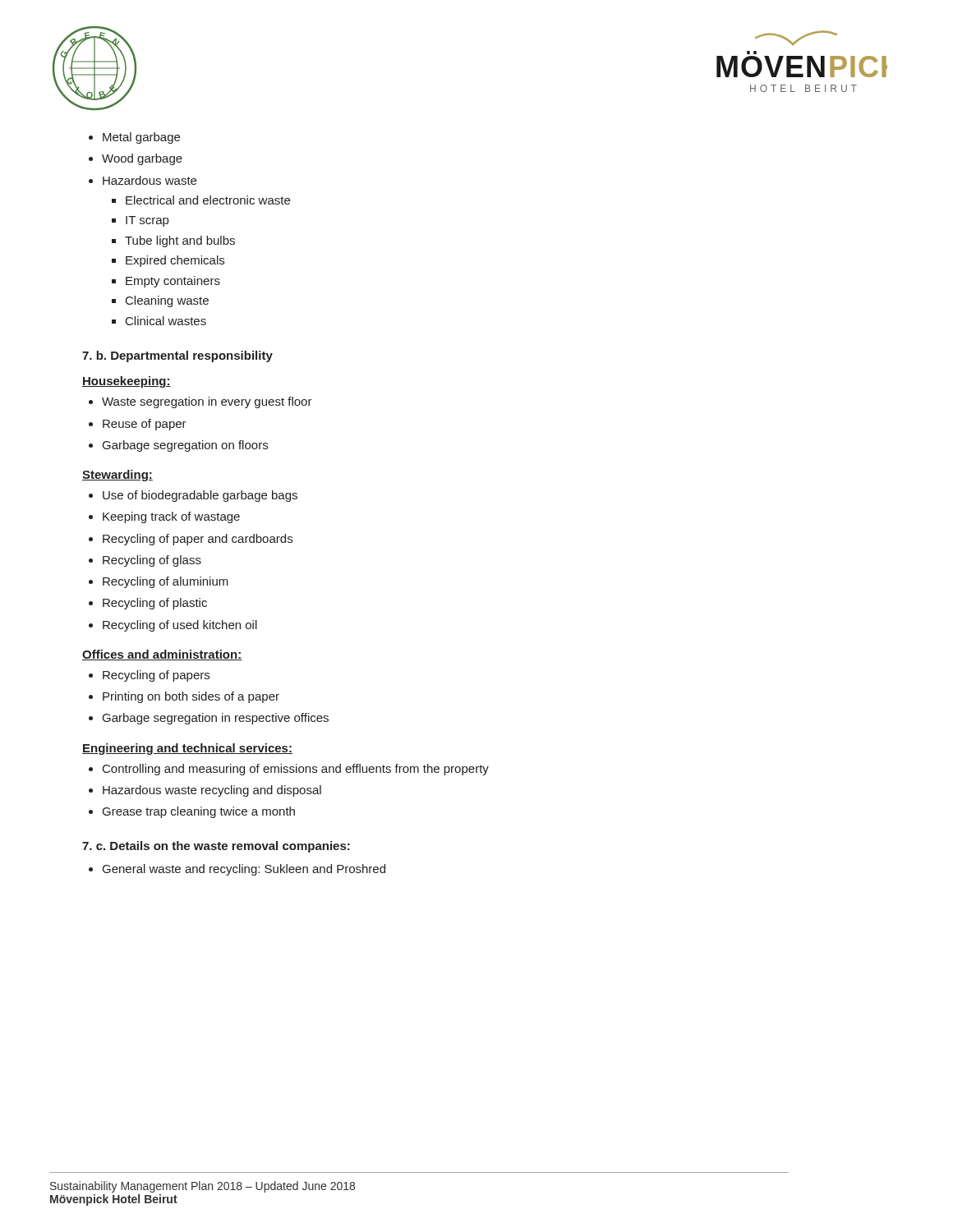This screenshot has width=953, height=1232.
Task: Locate the list item with the text "Recycling of plastic"
Action: point(155,603)
